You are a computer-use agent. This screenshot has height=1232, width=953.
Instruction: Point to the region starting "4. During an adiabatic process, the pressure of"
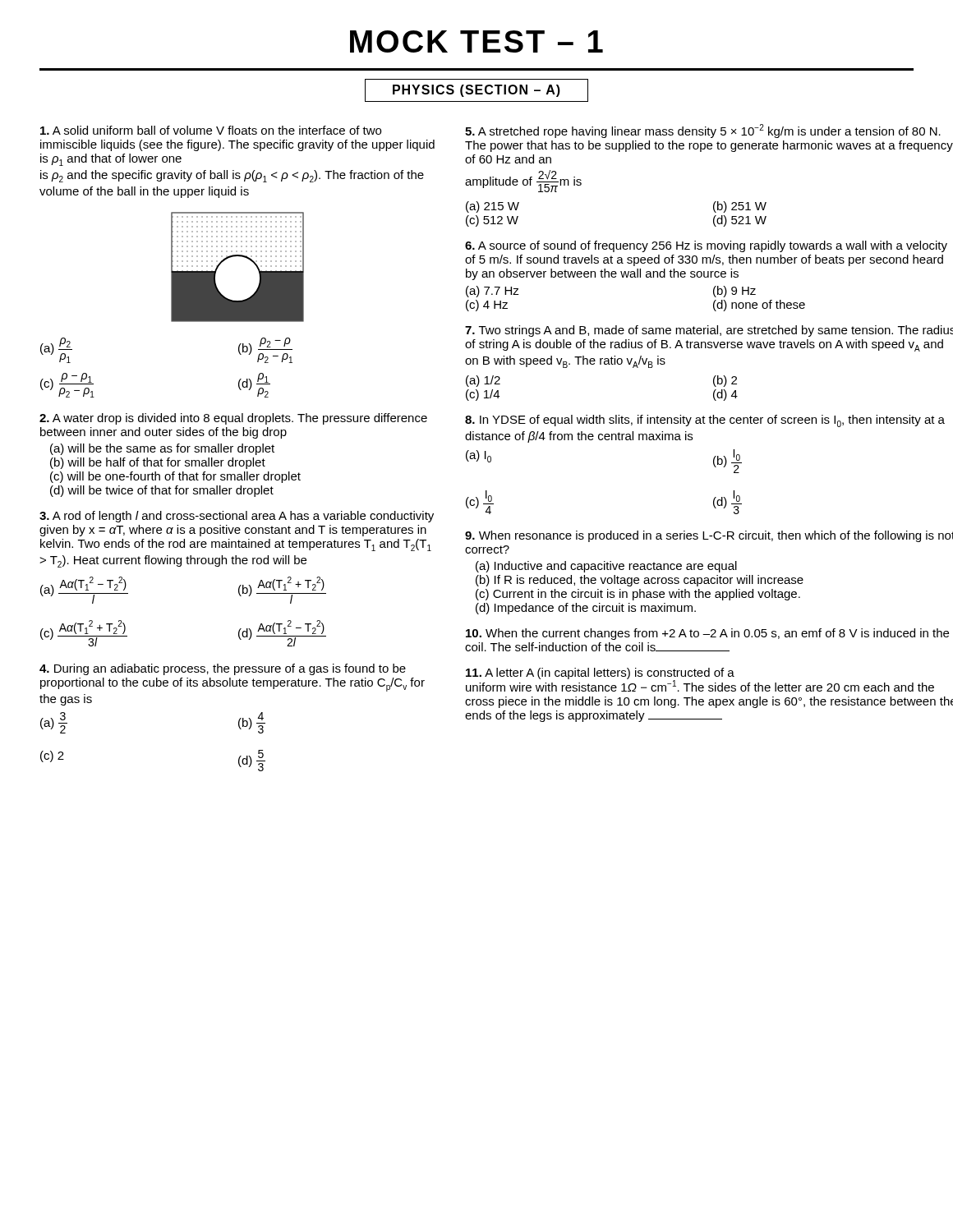coord(237,718)
